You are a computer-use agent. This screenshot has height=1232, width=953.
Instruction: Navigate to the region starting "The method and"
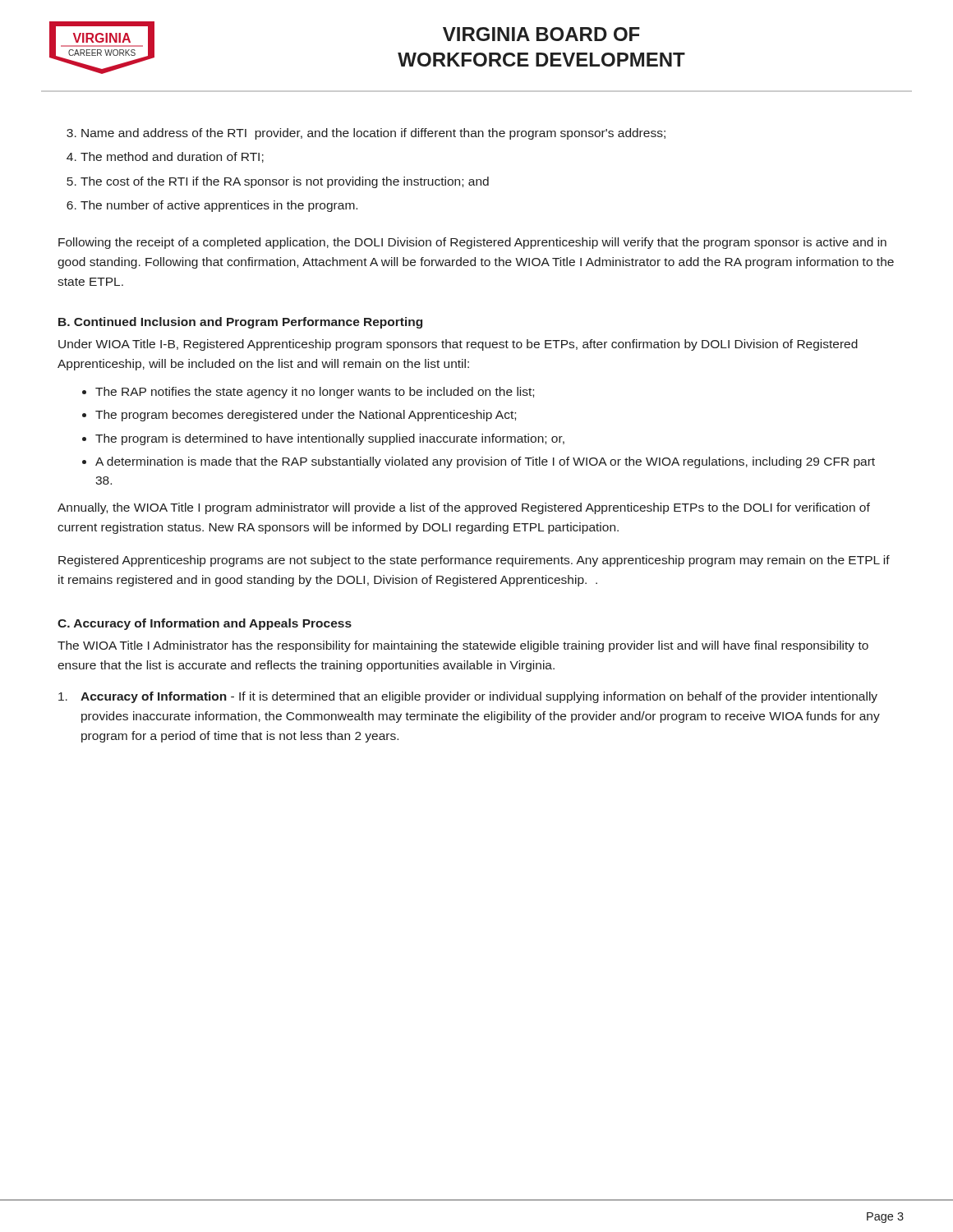(172, 157)
